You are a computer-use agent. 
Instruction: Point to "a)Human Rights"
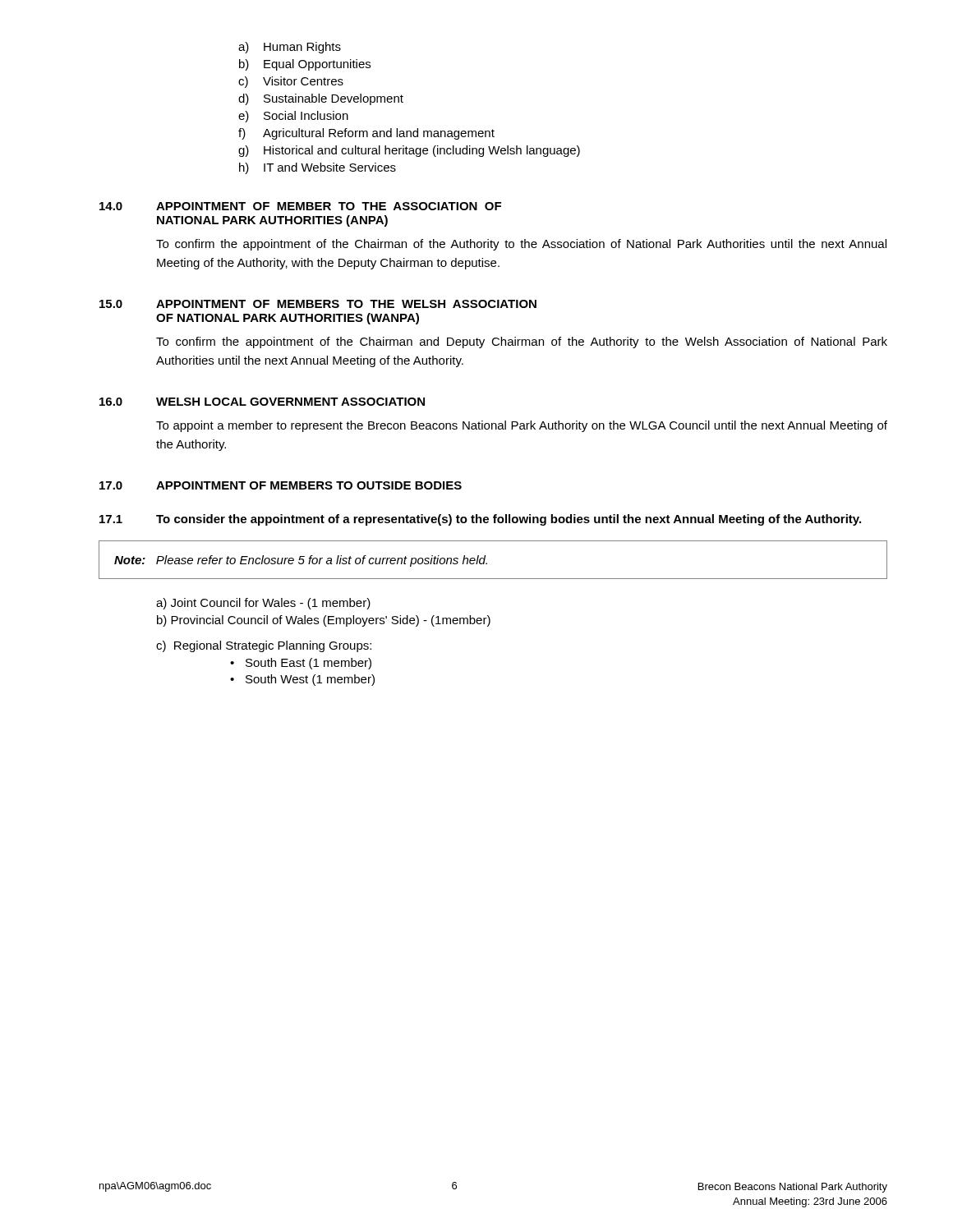pyautogui.click(x=290, y=46)
